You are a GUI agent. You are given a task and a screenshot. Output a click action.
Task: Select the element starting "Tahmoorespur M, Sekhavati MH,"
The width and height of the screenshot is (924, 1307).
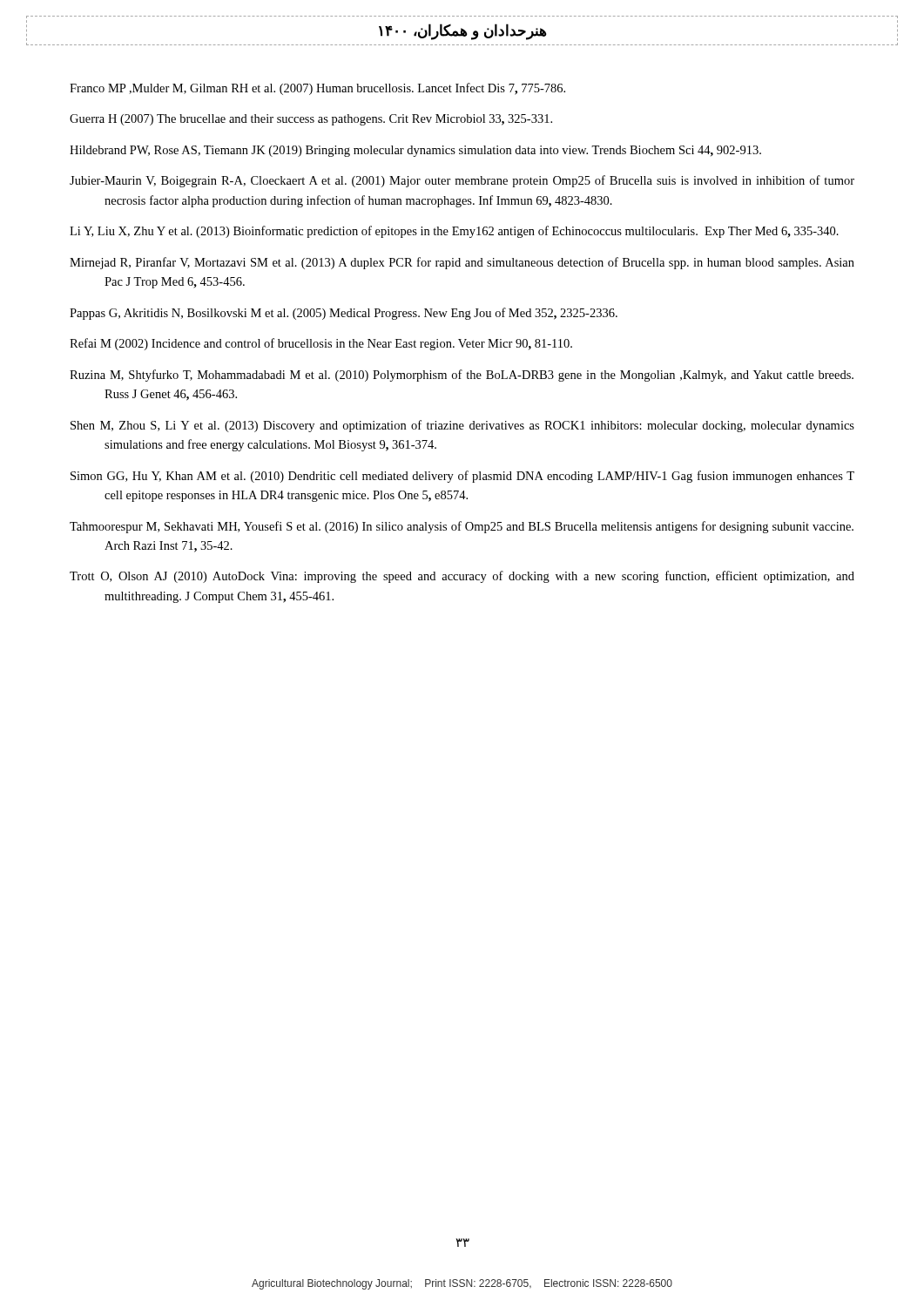coord(462,536)
